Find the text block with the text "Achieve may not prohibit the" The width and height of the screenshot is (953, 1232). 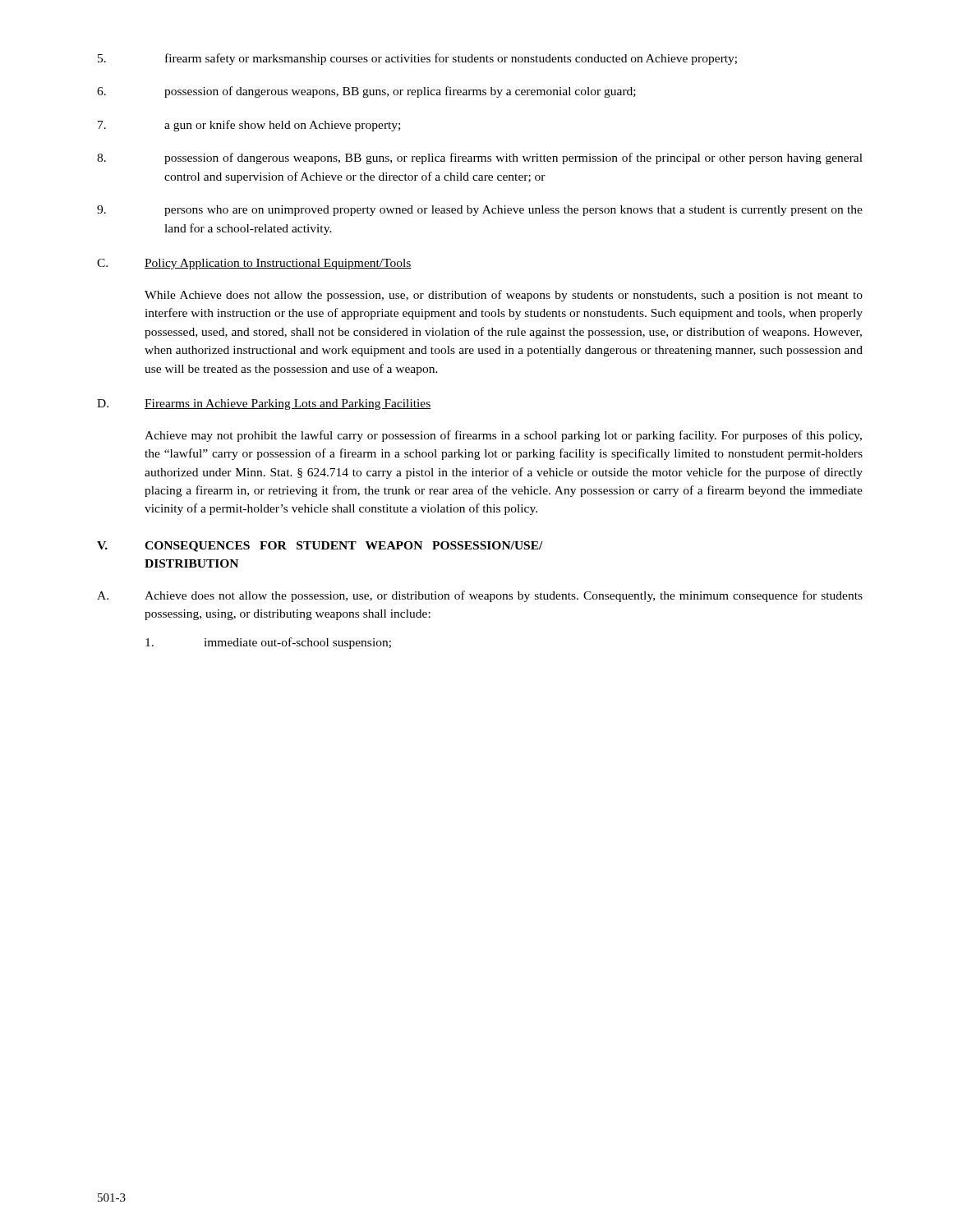click(x=504, y=471)
